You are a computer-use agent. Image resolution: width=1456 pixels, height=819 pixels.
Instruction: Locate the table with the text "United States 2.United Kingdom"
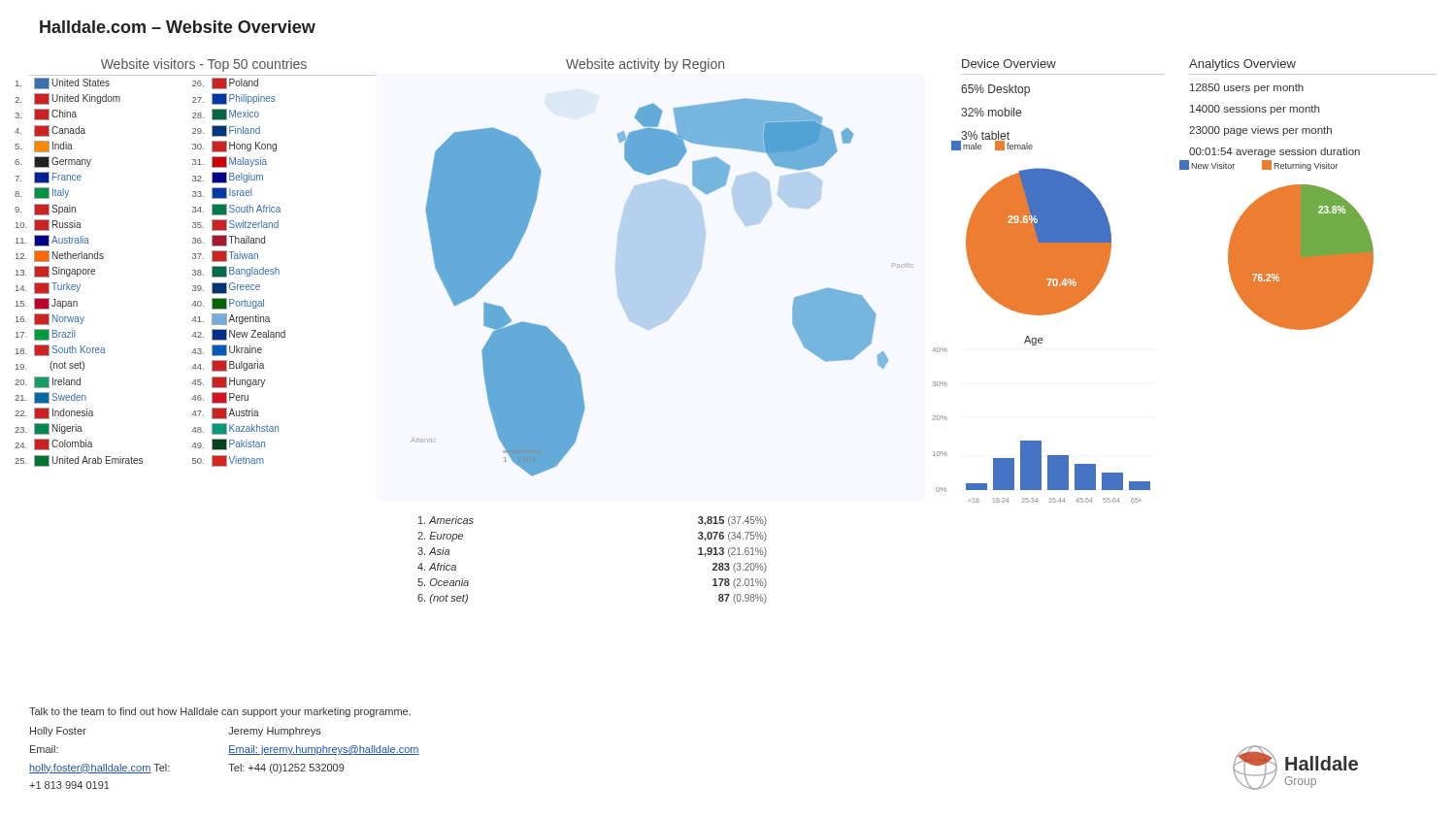192,272
